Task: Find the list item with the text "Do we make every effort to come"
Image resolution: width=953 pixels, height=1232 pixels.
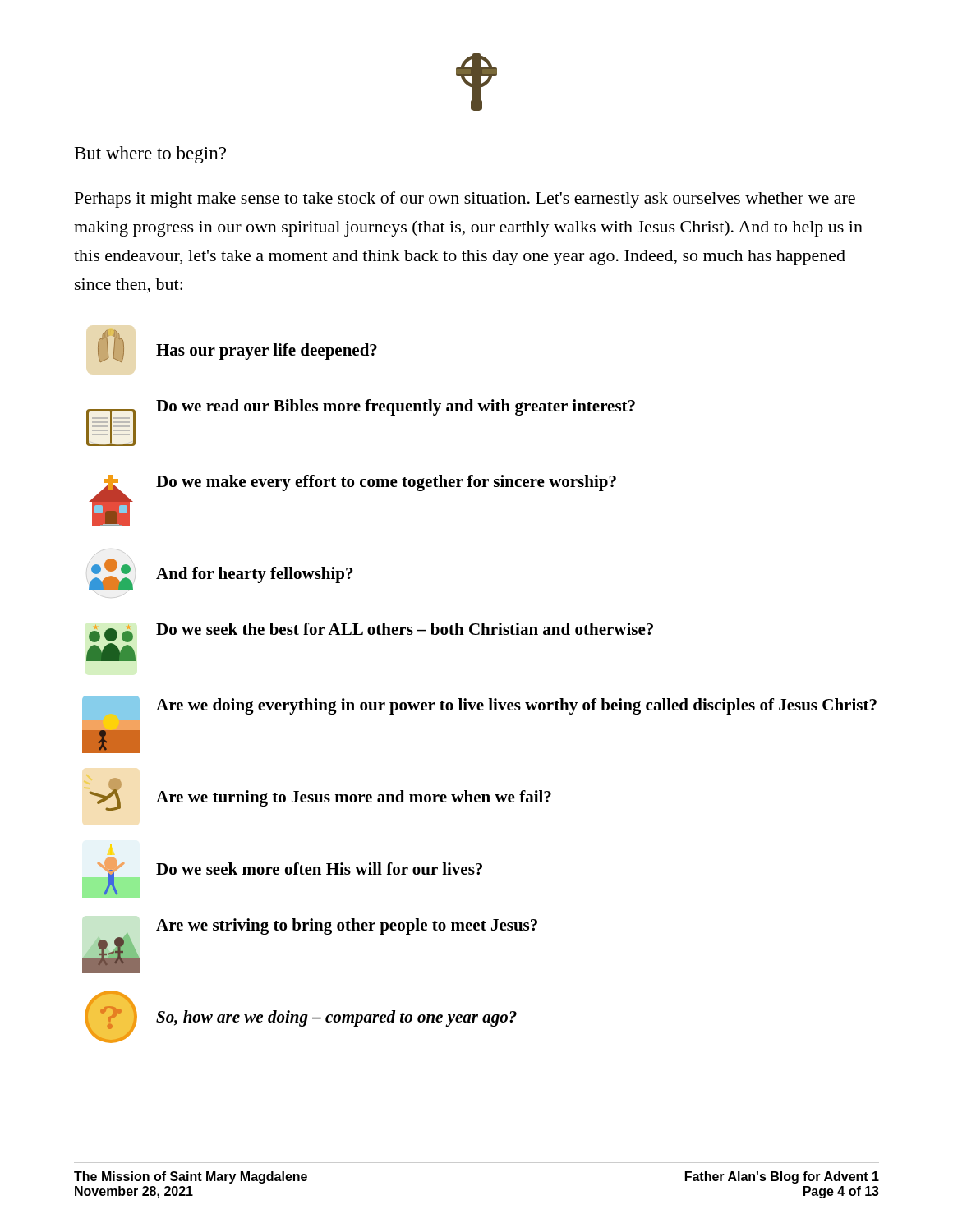Action: [476, 500]
